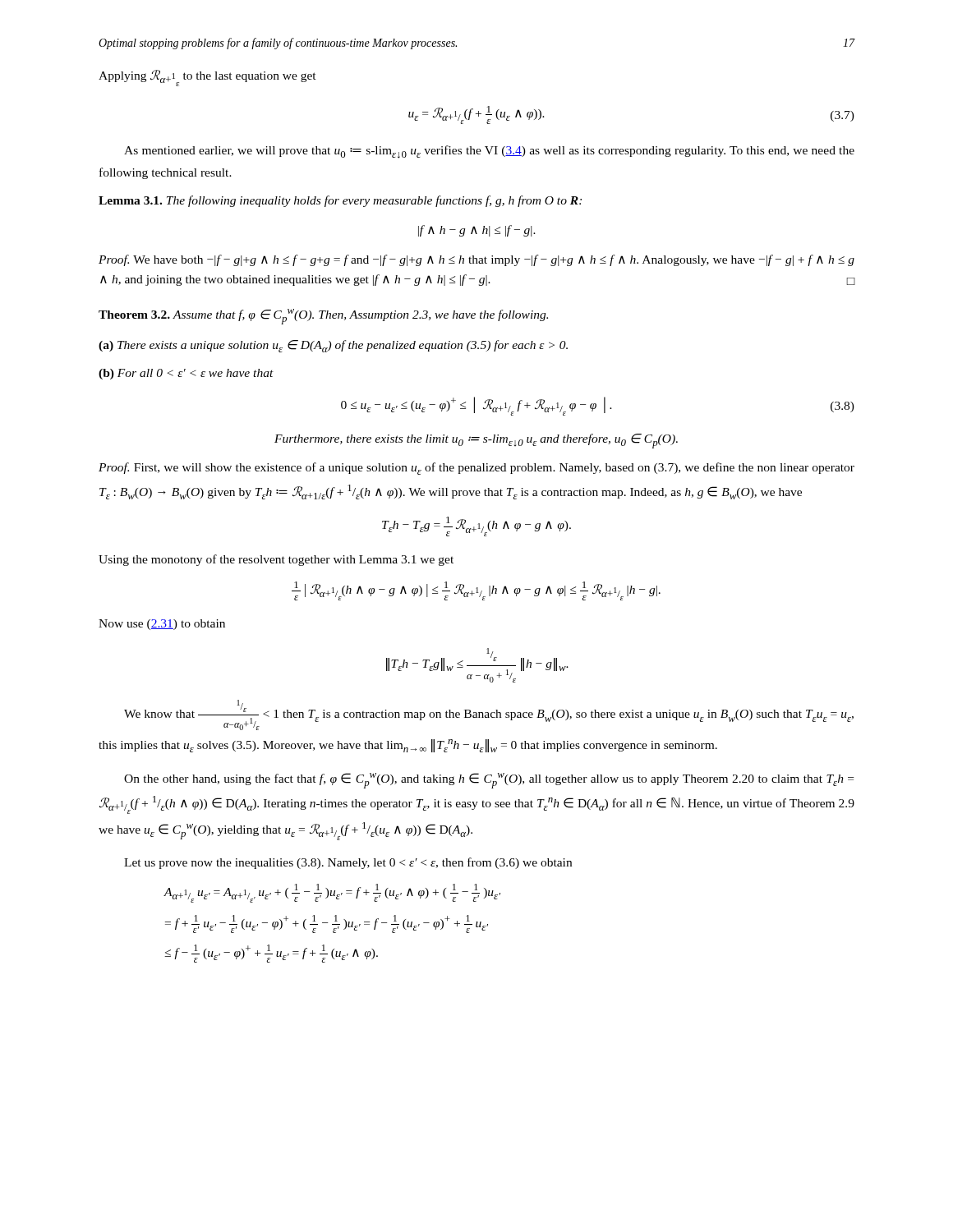Screen dimensions: 1232x953
Task: Click the formula that begins "uε = ℛα+1/ε(f + 1 ε (uε"
Action: tap(470, 115)
